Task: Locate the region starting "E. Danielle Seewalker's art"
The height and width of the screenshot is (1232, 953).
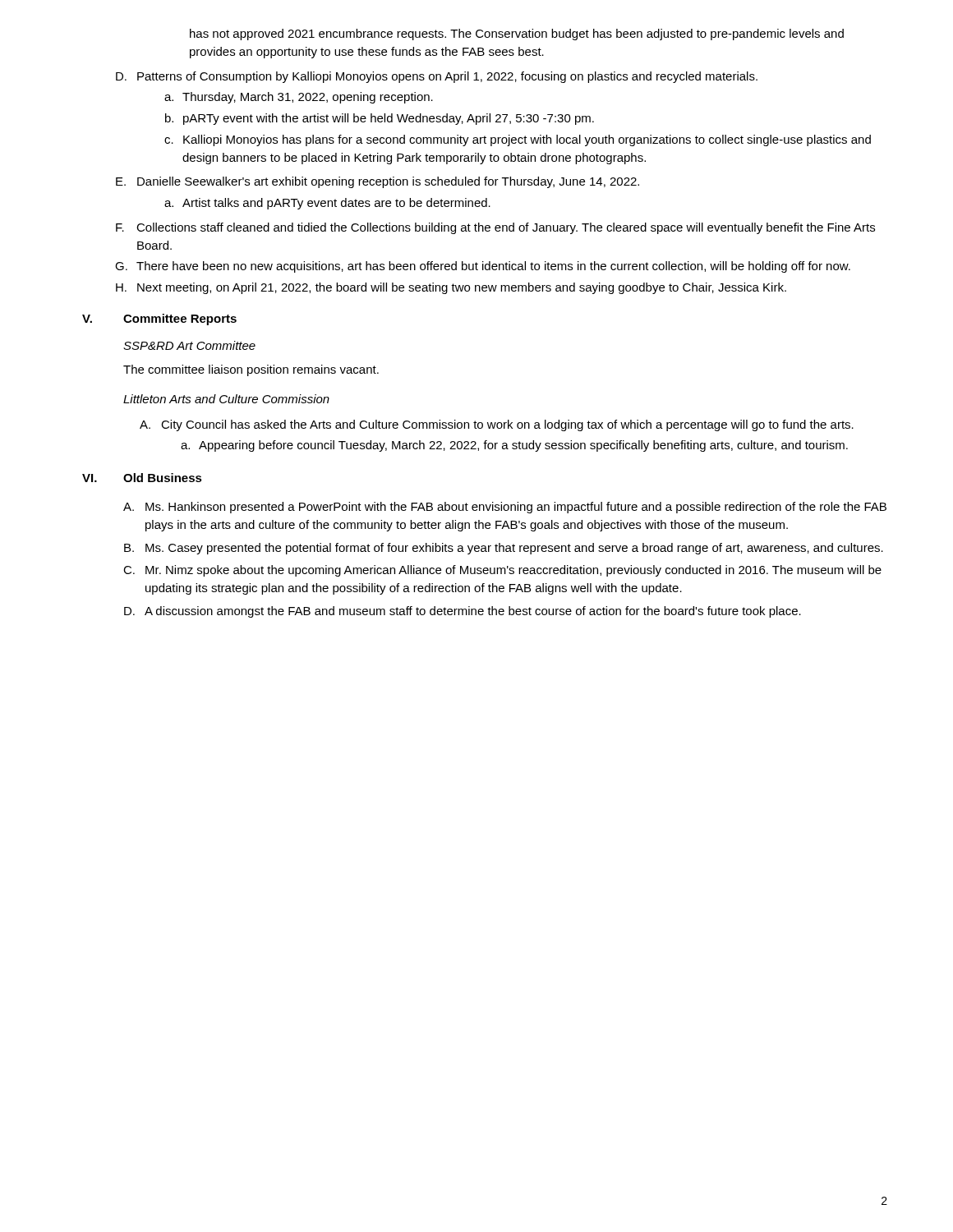Action: coord(378,182)
